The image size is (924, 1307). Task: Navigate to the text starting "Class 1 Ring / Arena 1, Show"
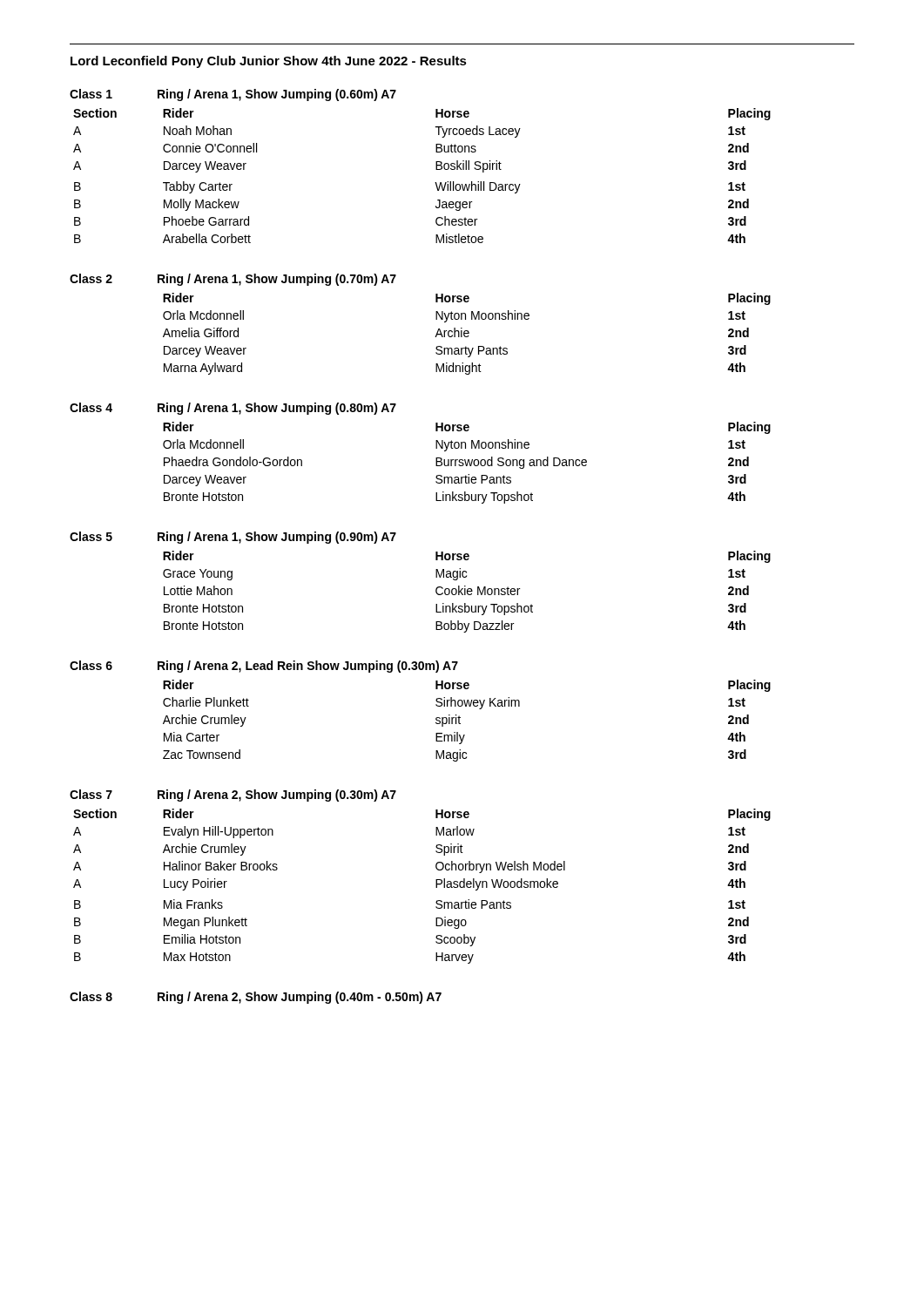pos(462,167)
